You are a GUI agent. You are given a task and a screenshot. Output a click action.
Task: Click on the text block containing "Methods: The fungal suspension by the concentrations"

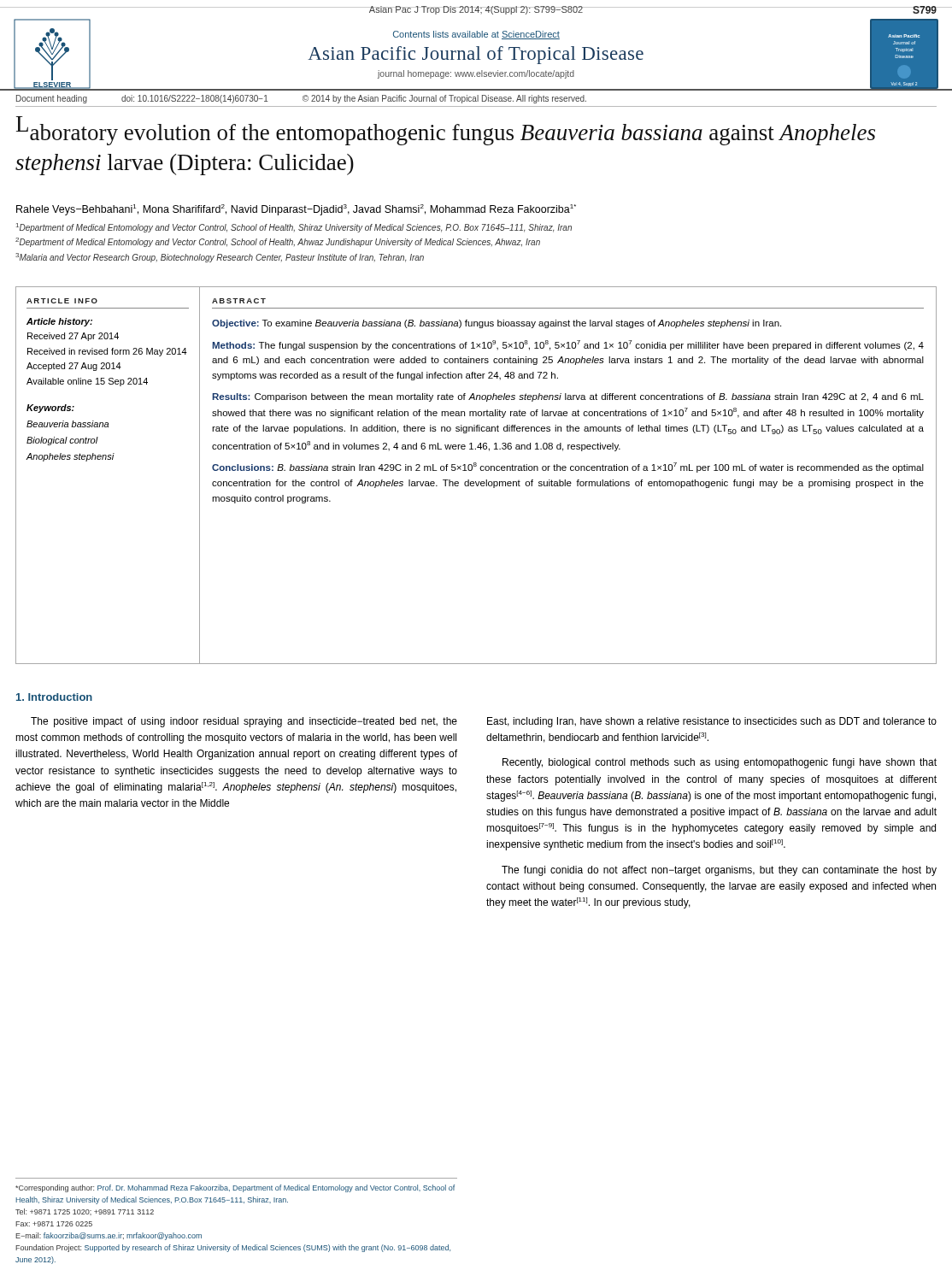click(568, 359)
